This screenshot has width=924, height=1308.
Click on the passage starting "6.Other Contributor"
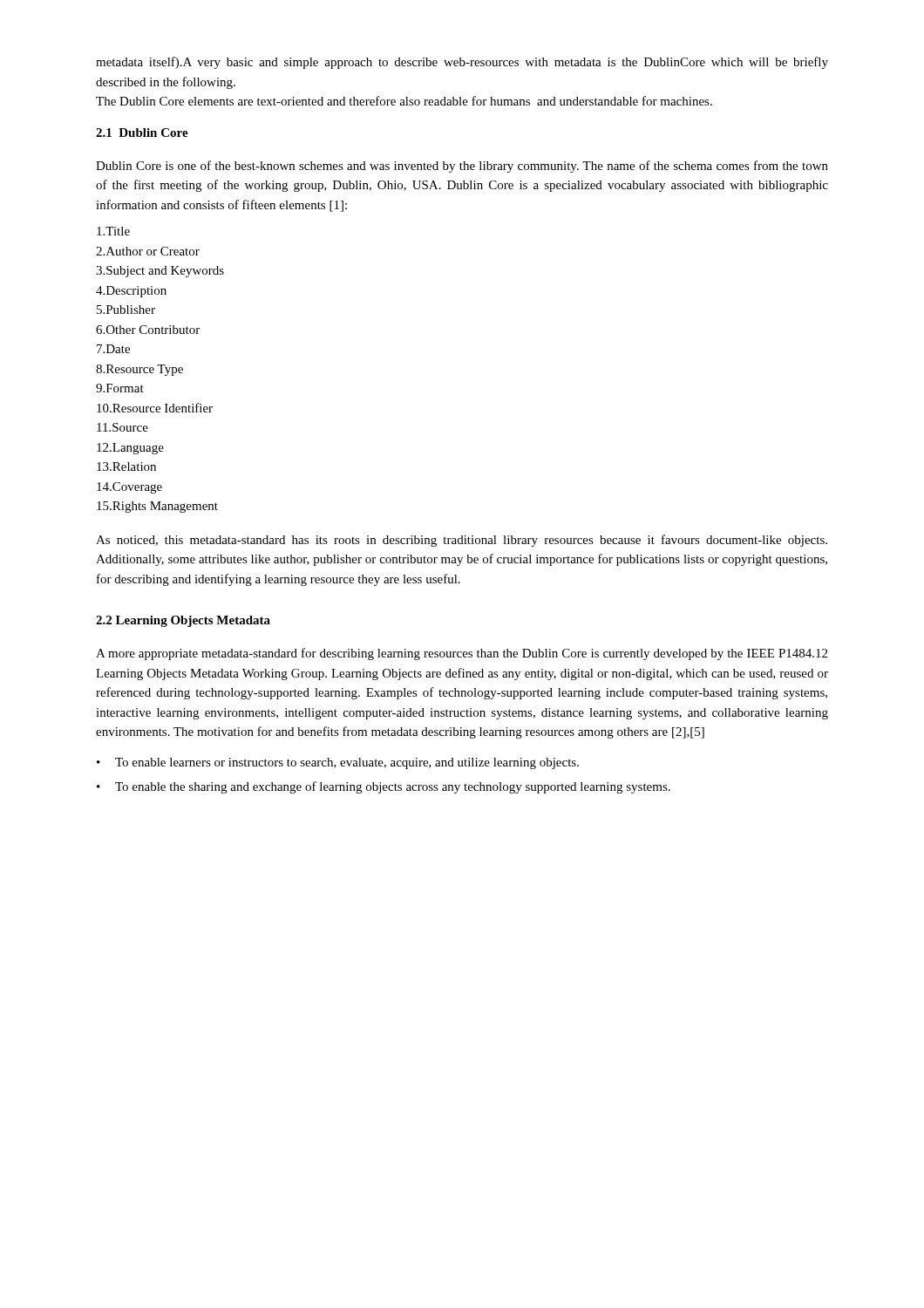point(148,329)
